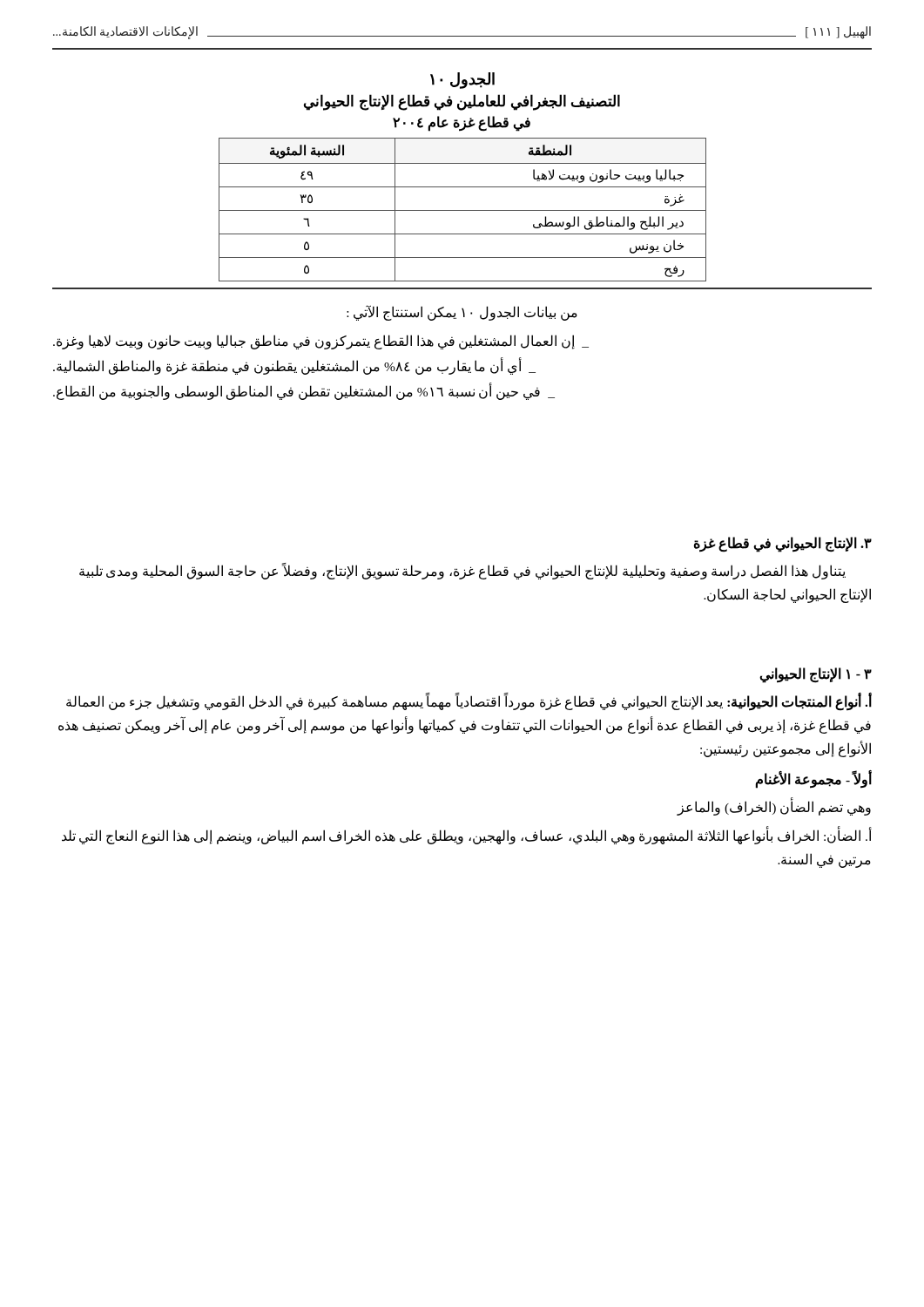Locate the block of text that opens with "في حين أن نسبة ١٦%"
This screenshot has height=1307, width=924.
point(303,392)
